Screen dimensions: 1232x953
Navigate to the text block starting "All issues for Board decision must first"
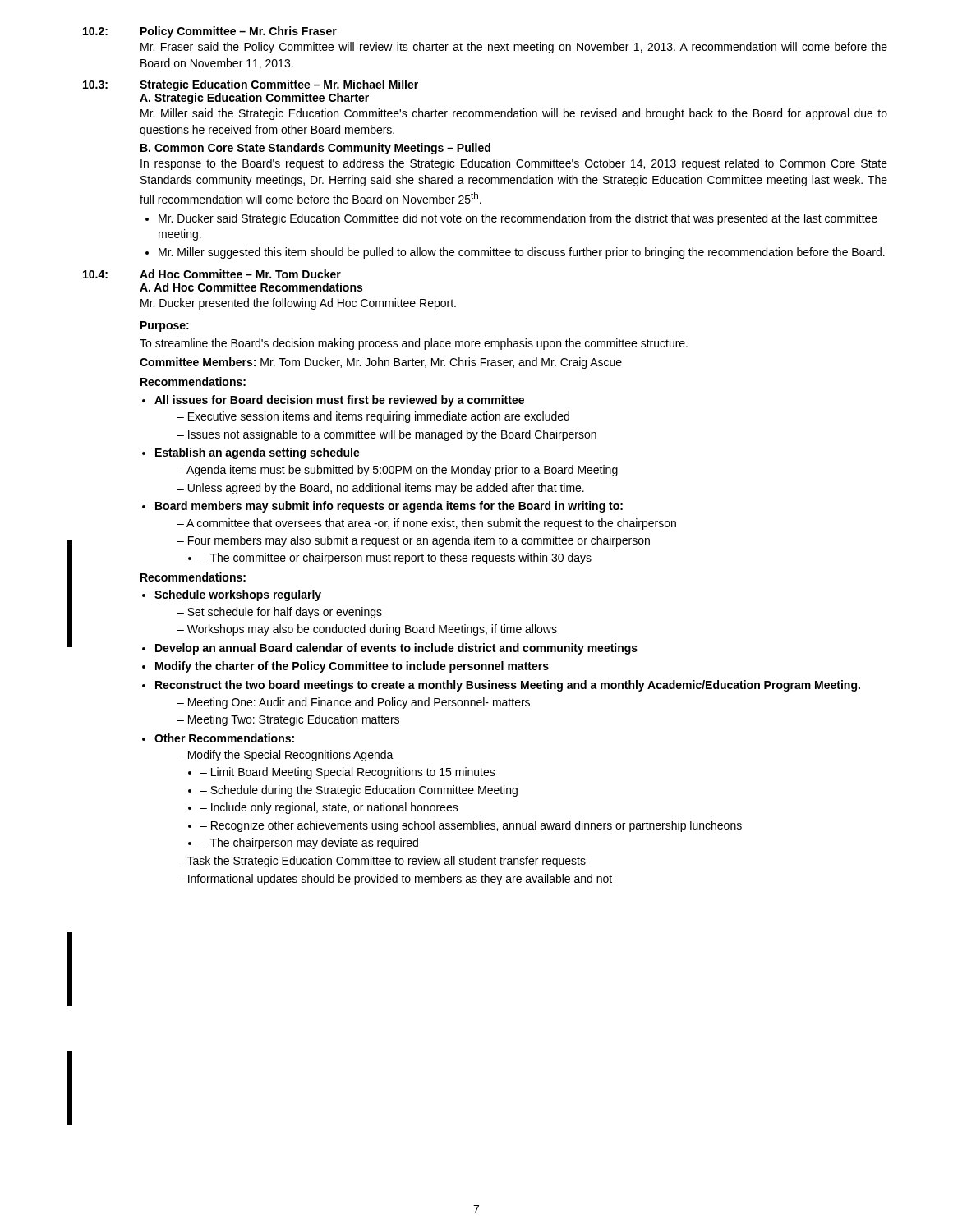pyautogui.click(x=521, y=418)
